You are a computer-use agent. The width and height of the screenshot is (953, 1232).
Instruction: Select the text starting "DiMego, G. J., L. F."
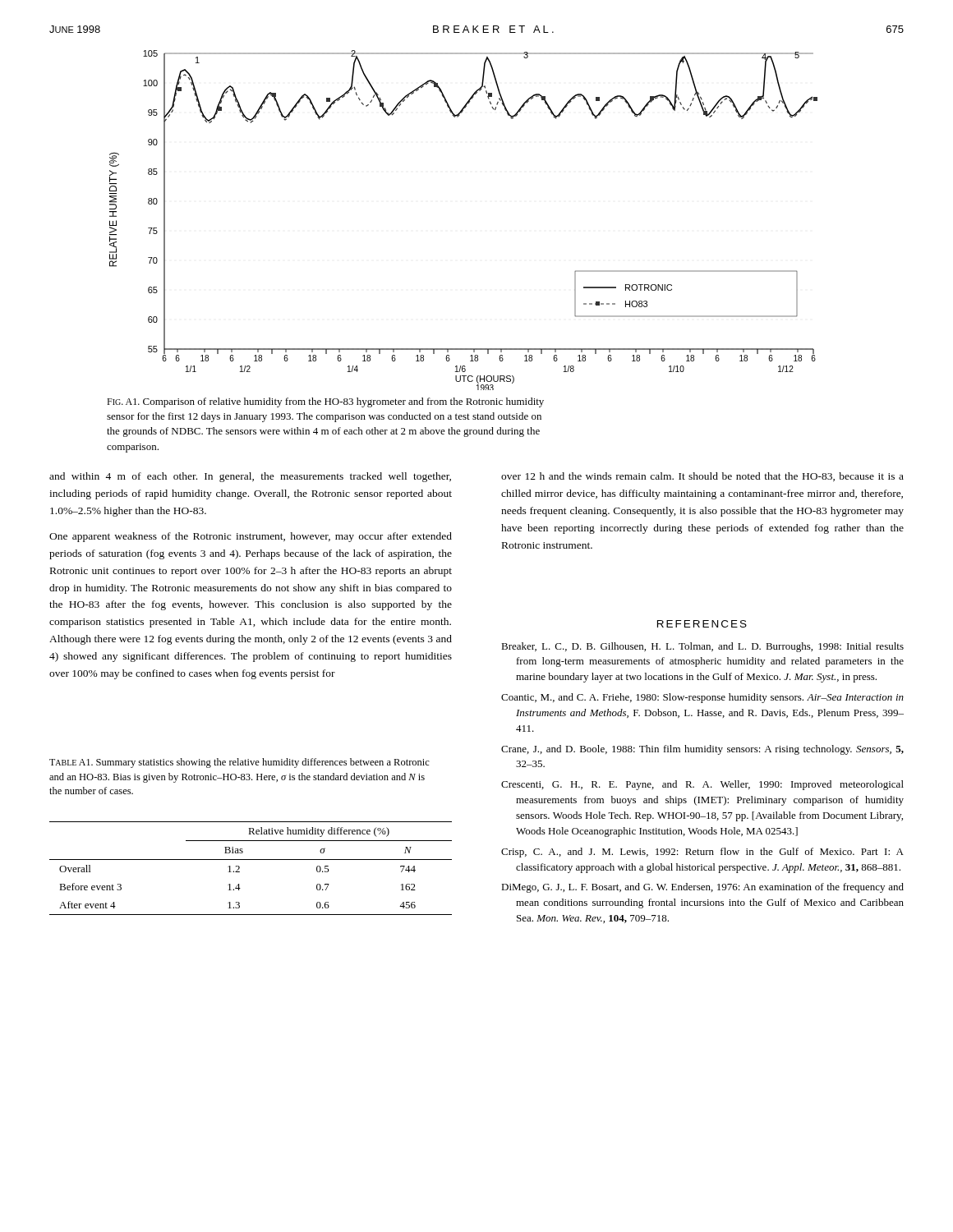[702, 902]
